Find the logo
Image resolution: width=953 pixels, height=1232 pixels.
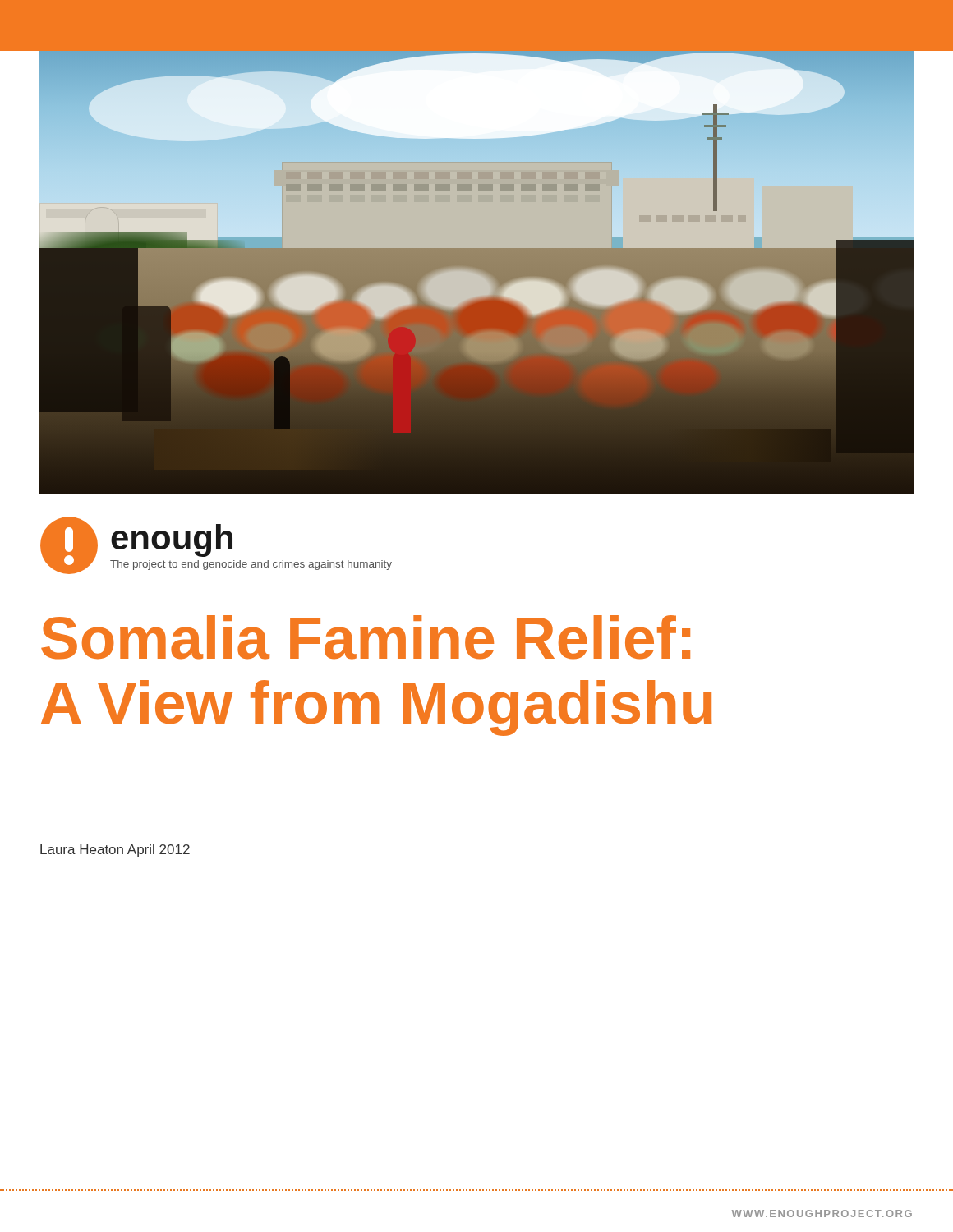[216, 545]
